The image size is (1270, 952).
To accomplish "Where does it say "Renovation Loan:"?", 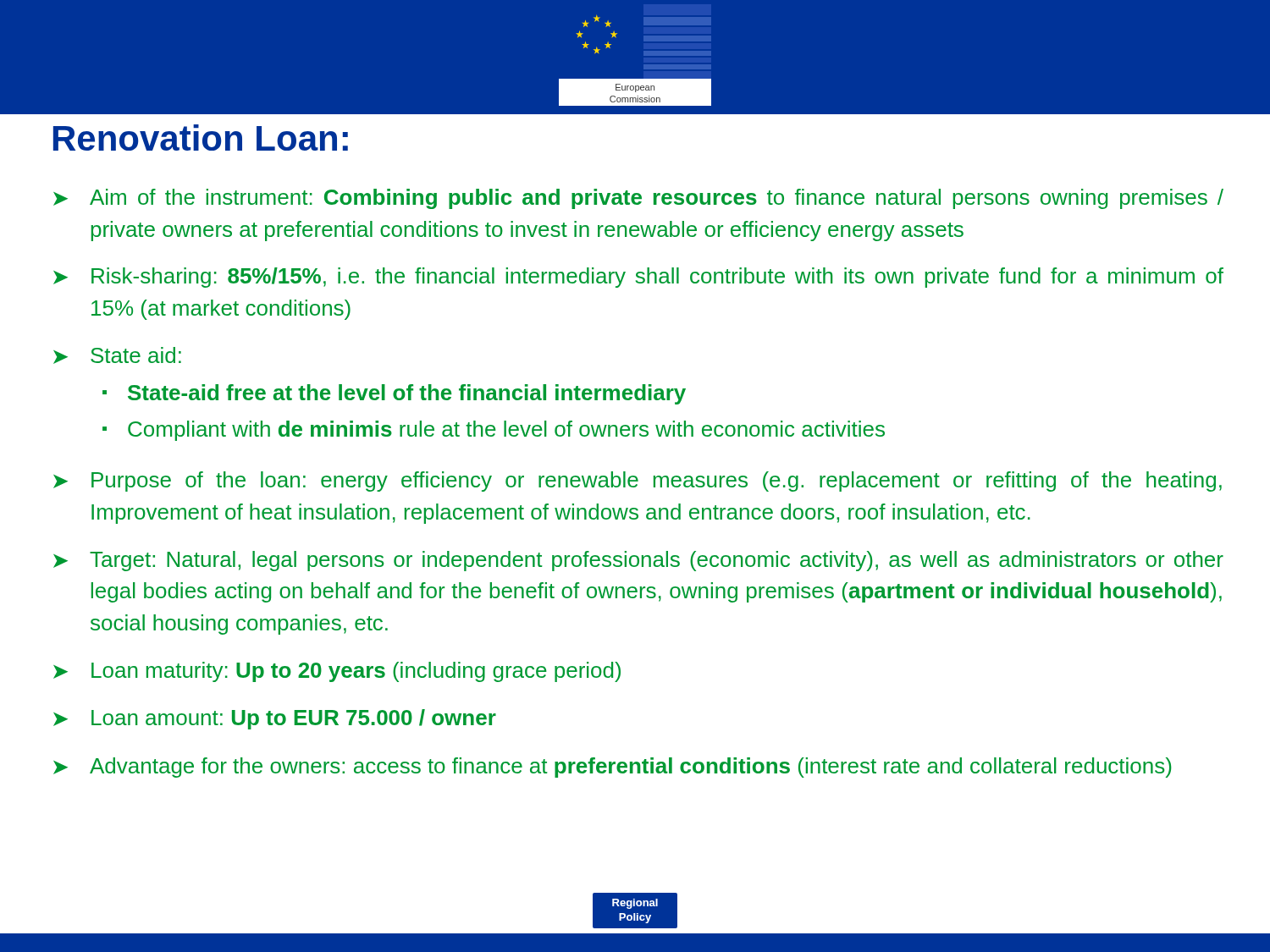I will pos(201,138).
